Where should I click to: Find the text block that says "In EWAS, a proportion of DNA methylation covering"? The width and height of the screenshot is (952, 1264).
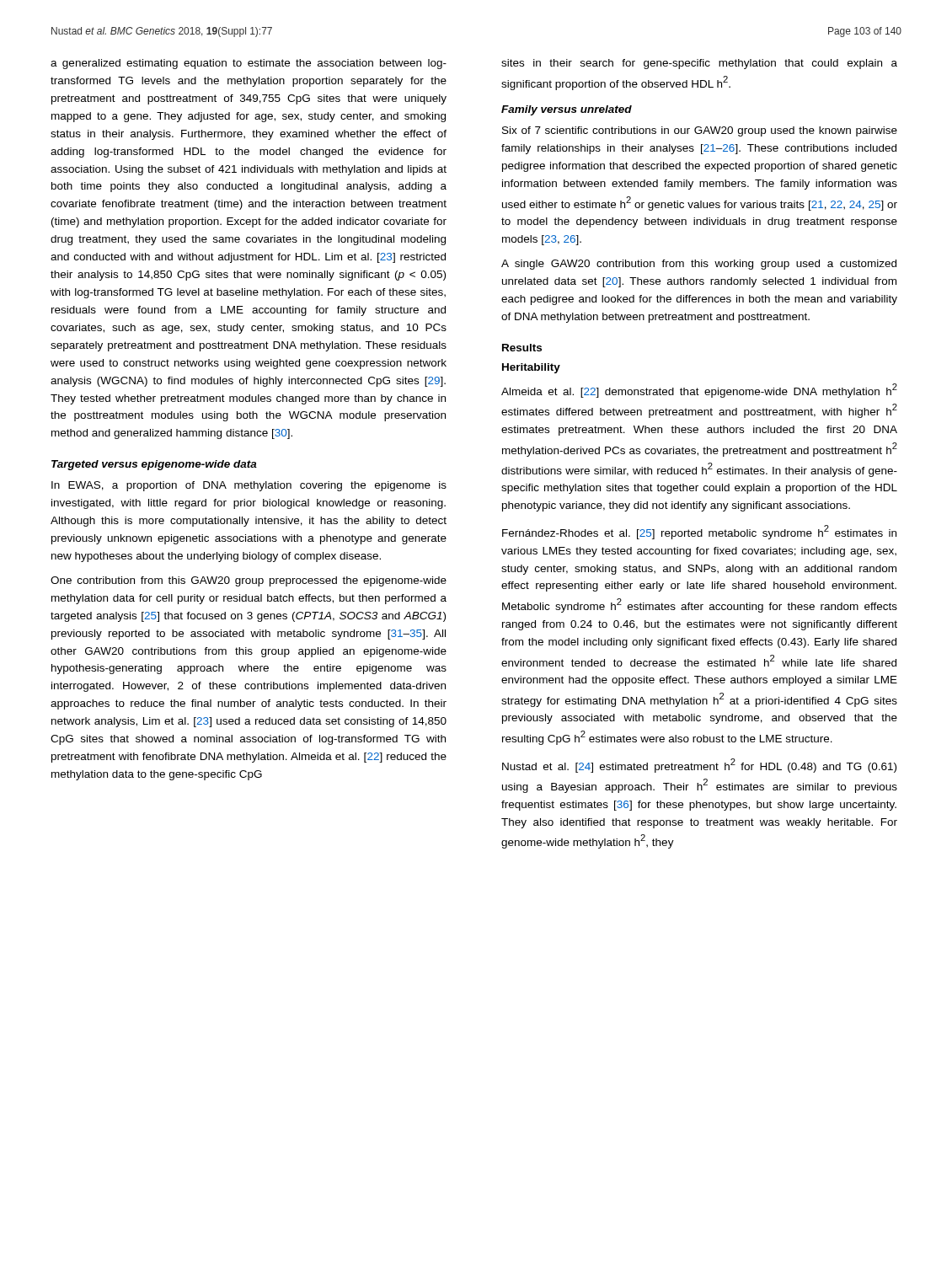click(249, 630)
